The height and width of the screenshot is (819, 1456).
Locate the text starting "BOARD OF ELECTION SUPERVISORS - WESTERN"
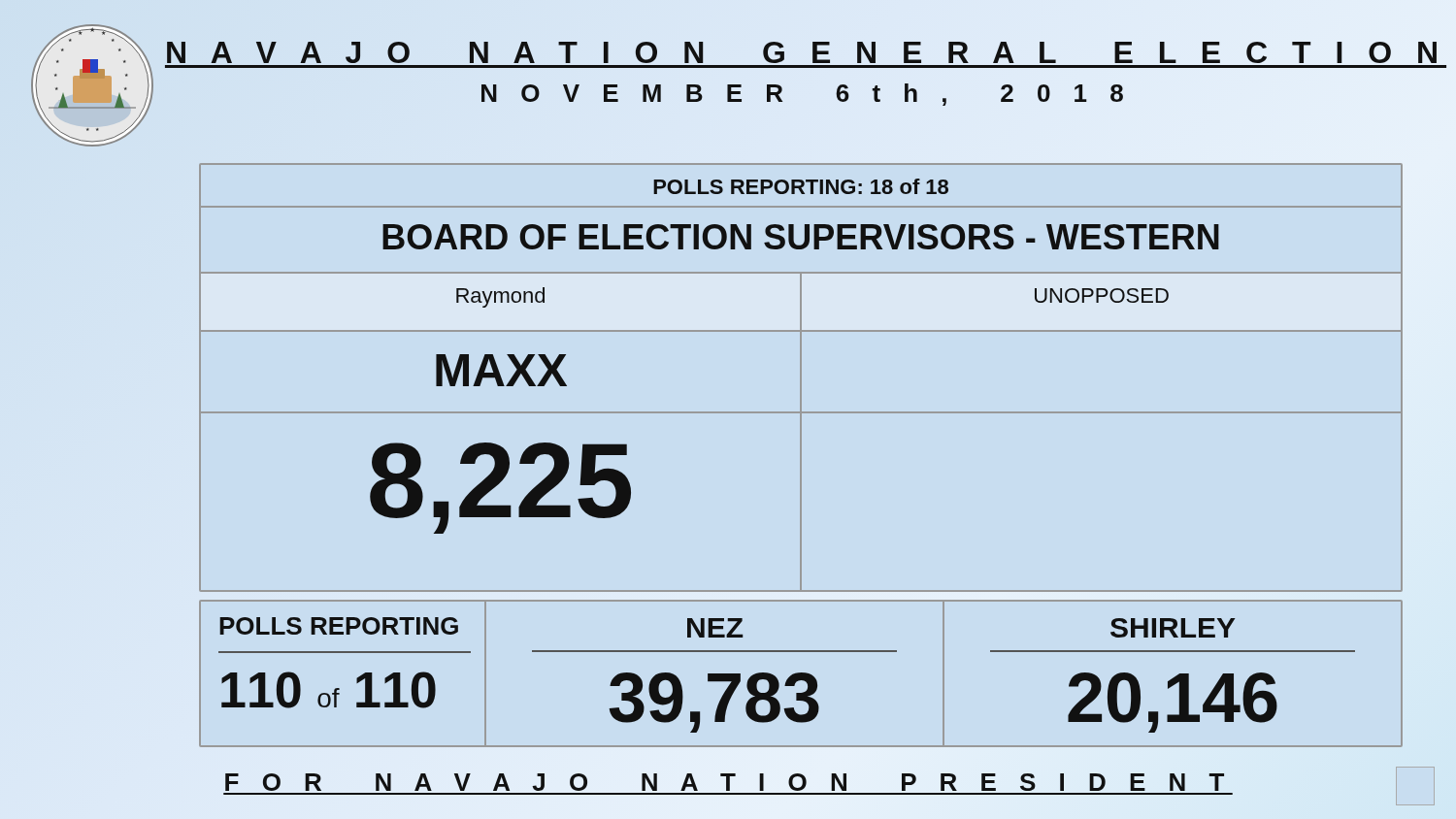tap(801, 237)
